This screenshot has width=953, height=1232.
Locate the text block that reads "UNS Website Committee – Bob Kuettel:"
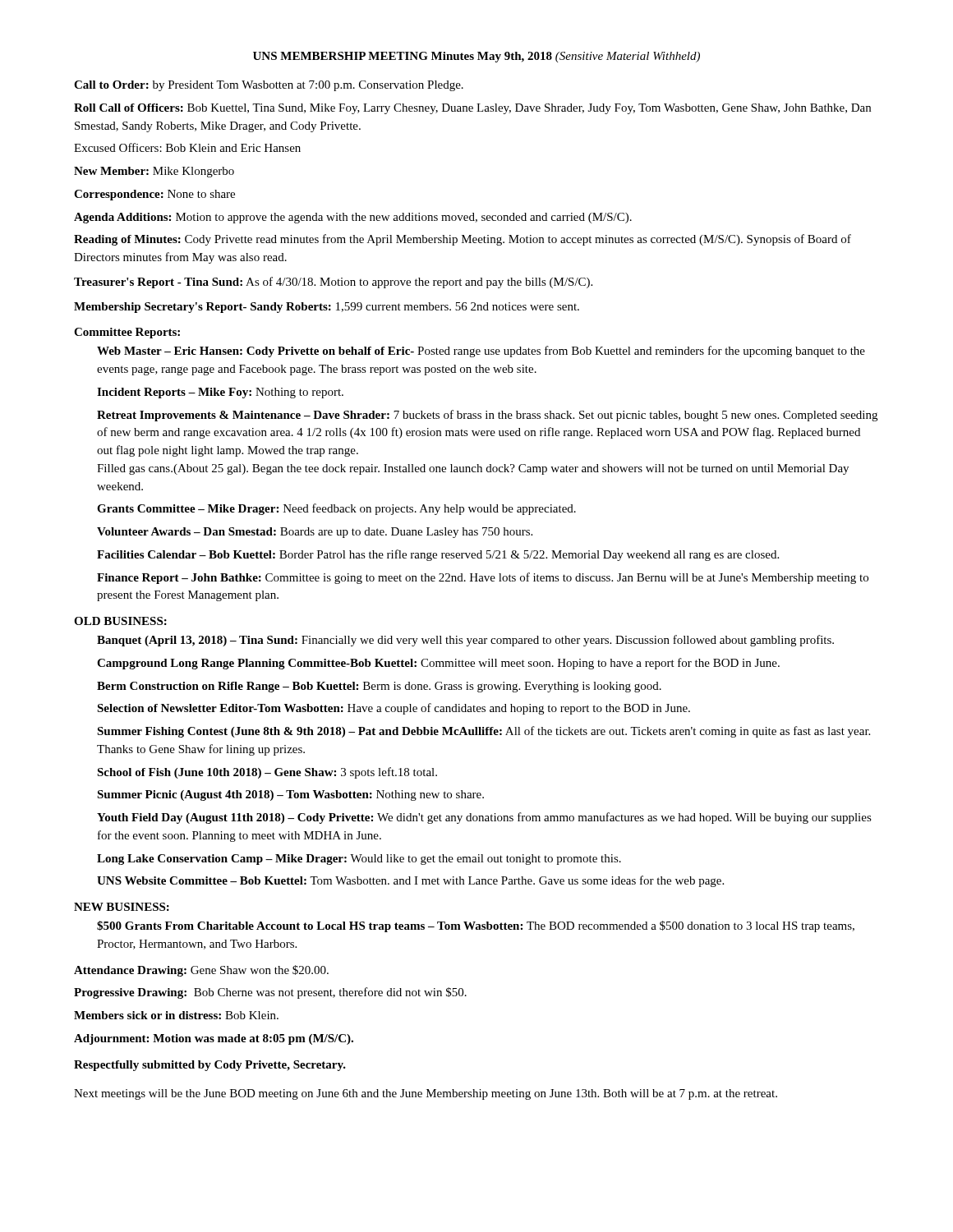click(x=411, y=881)
